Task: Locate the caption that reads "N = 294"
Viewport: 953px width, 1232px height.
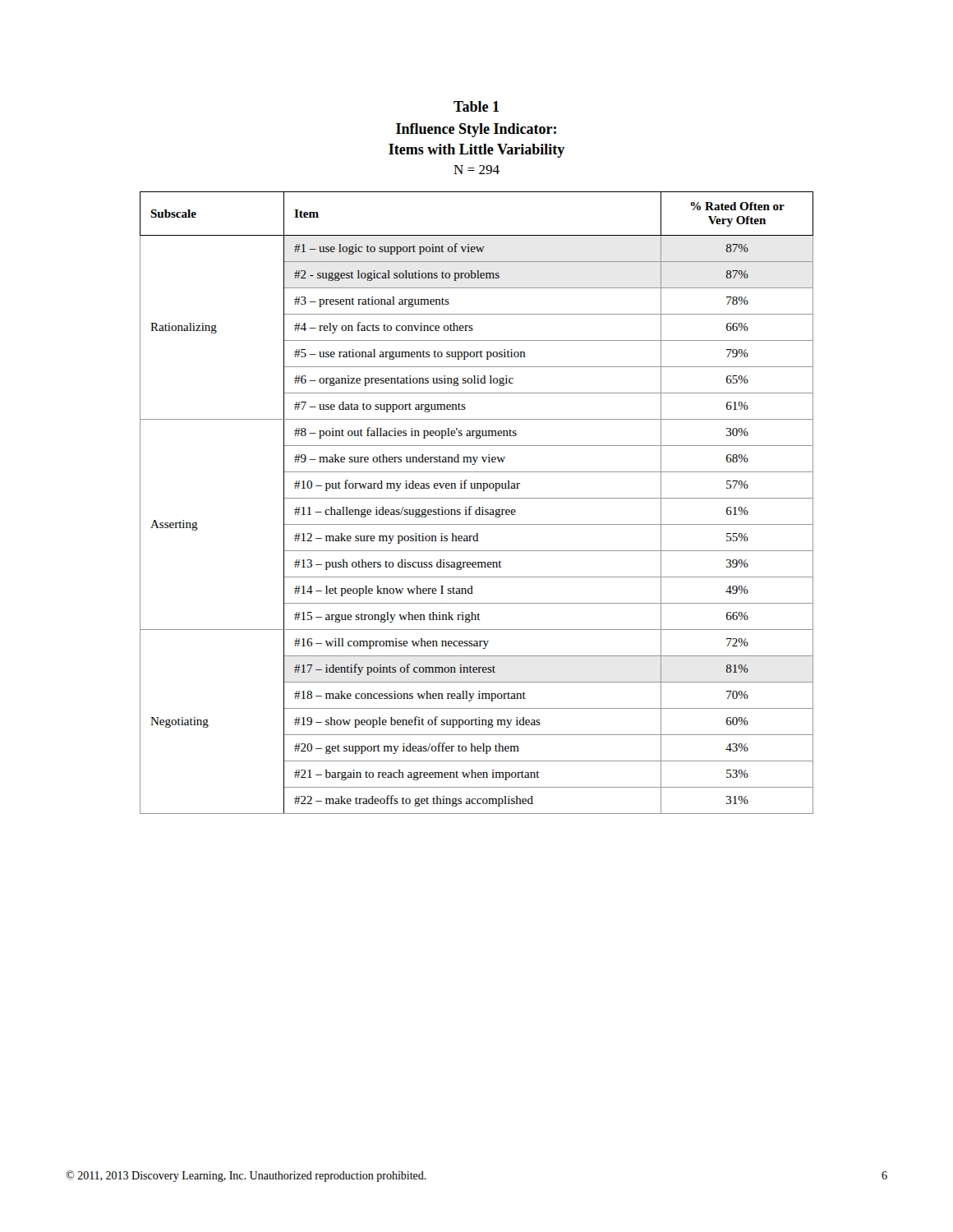Action: [476, 170]
